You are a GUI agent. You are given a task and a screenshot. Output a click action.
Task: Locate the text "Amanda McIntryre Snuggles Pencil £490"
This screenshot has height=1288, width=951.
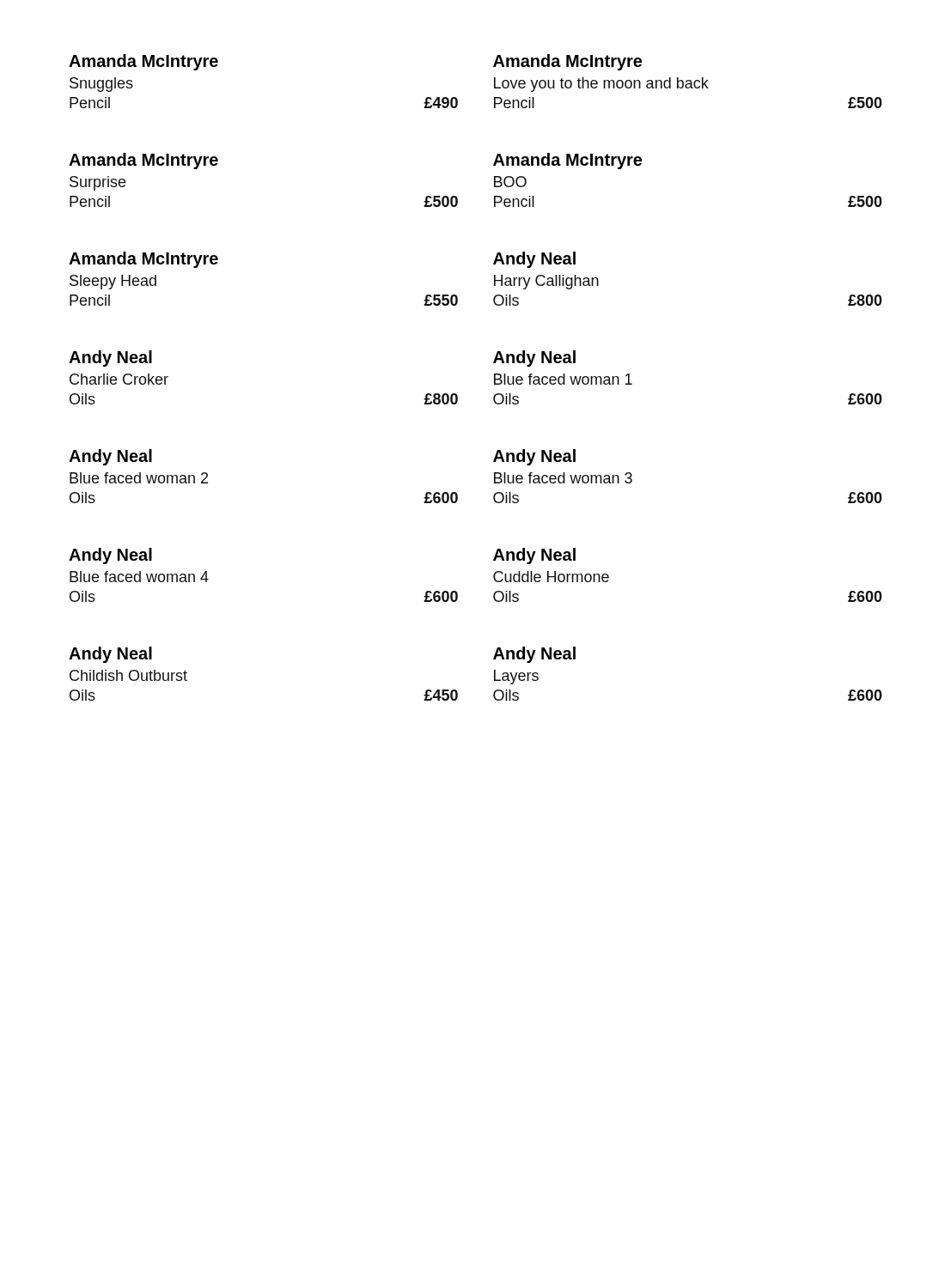(143, 62)
